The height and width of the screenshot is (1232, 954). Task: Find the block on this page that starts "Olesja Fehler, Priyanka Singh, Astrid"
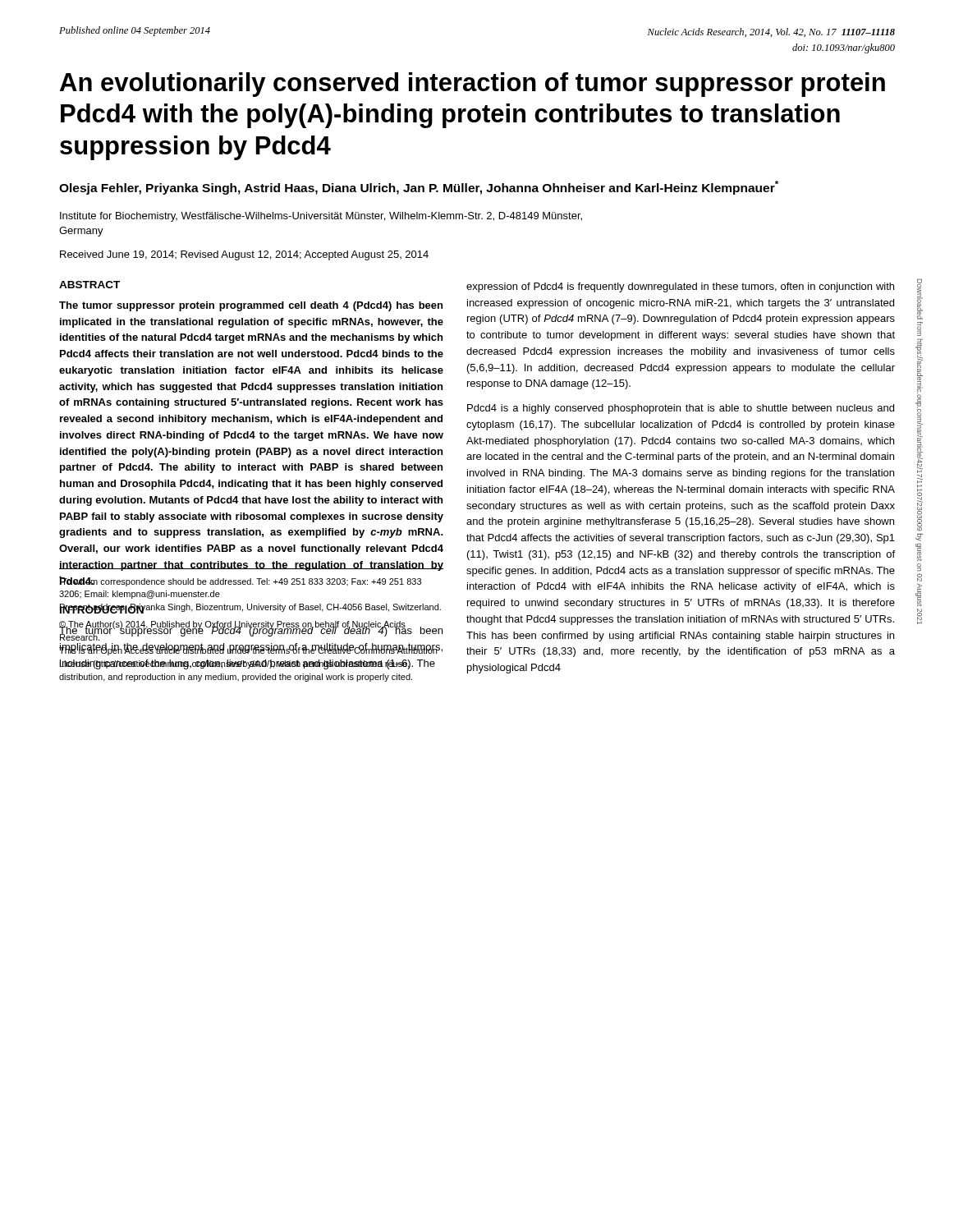click(x=419, y=186)
